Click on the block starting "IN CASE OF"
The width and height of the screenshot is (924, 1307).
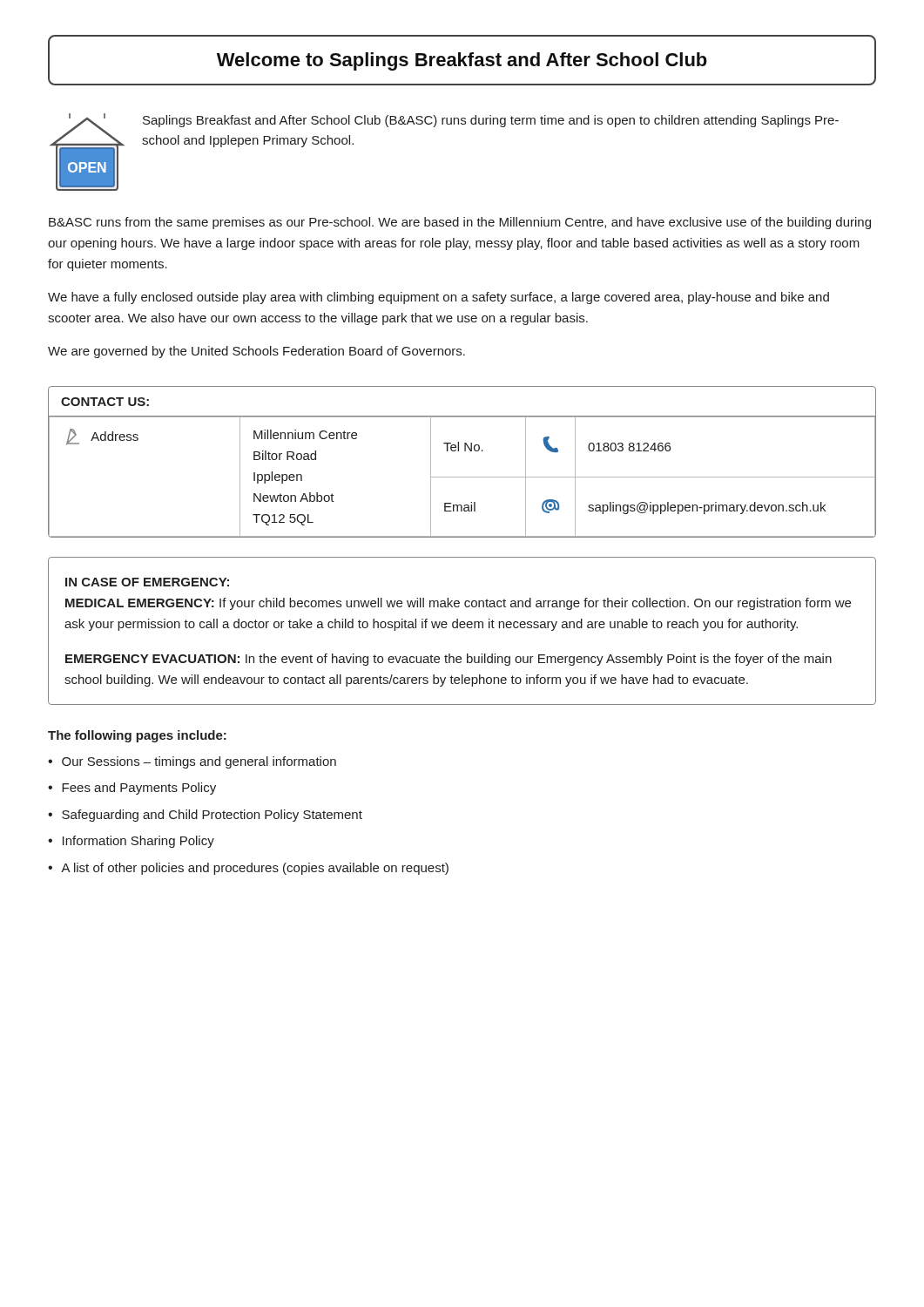[x=462, y=631]
